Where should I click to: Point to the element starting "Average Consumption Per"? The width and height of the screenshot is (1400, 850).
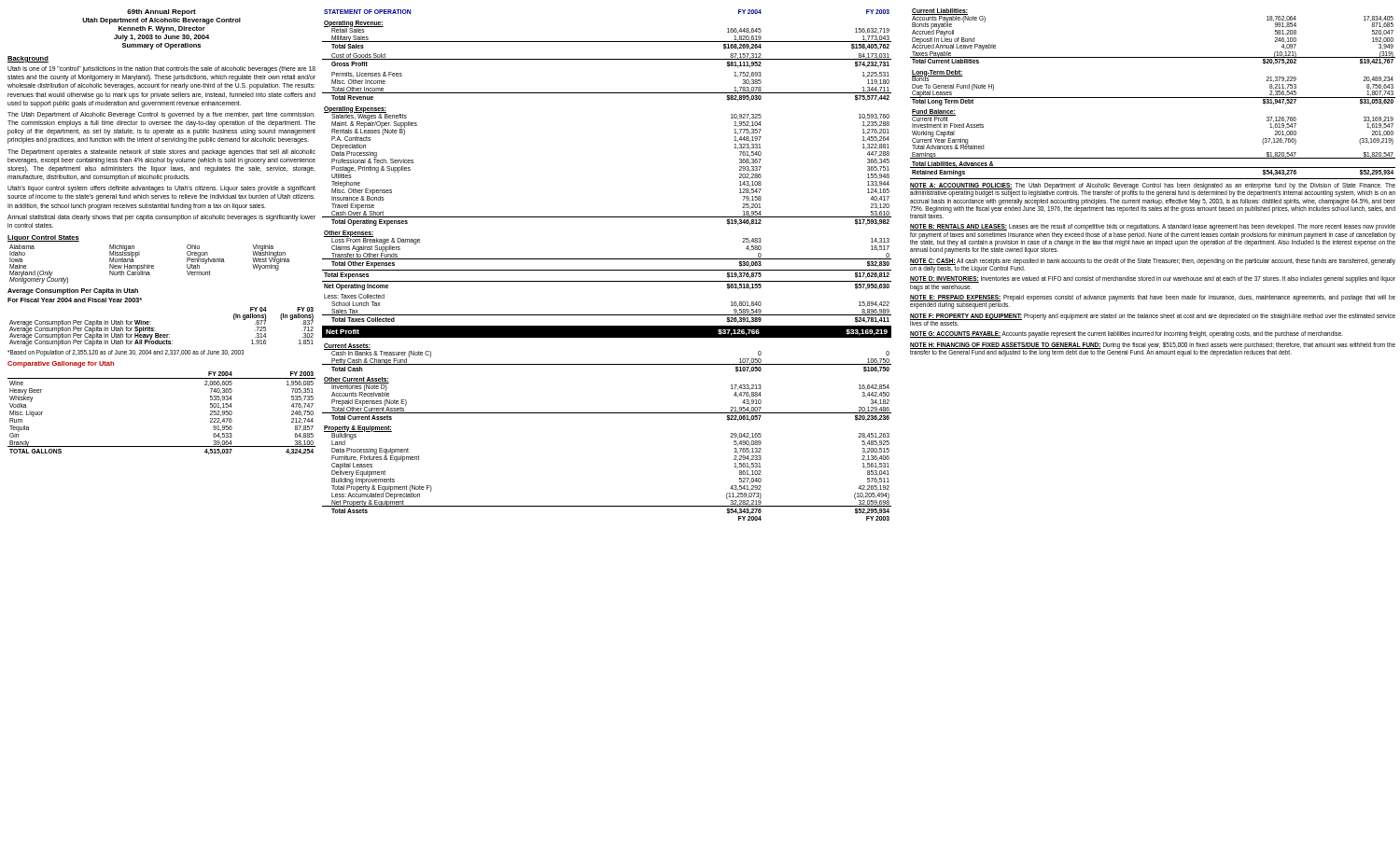click(73, 291)
